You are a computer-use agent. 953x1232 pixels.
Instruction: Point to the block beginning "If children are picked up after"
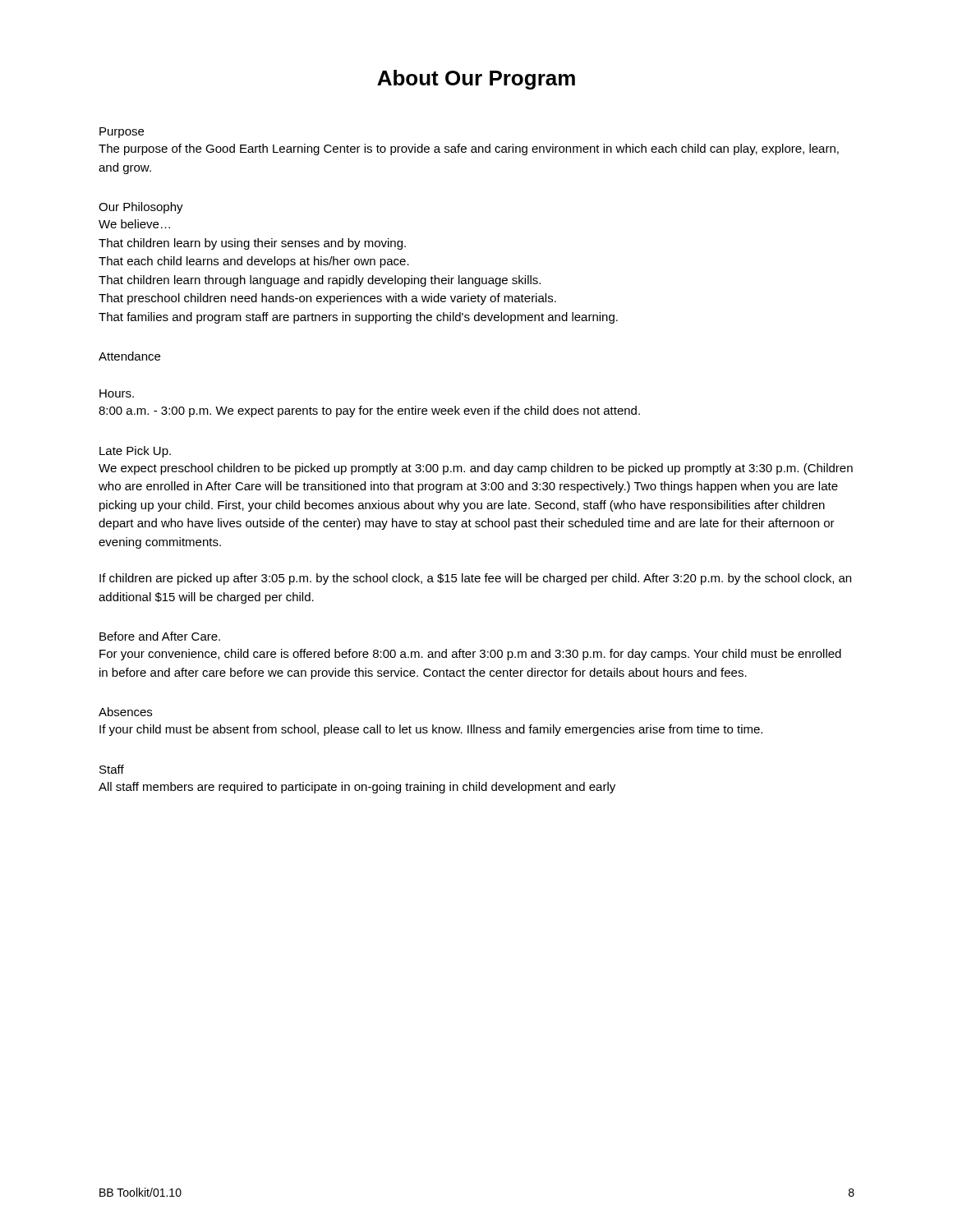click(475, 587)
